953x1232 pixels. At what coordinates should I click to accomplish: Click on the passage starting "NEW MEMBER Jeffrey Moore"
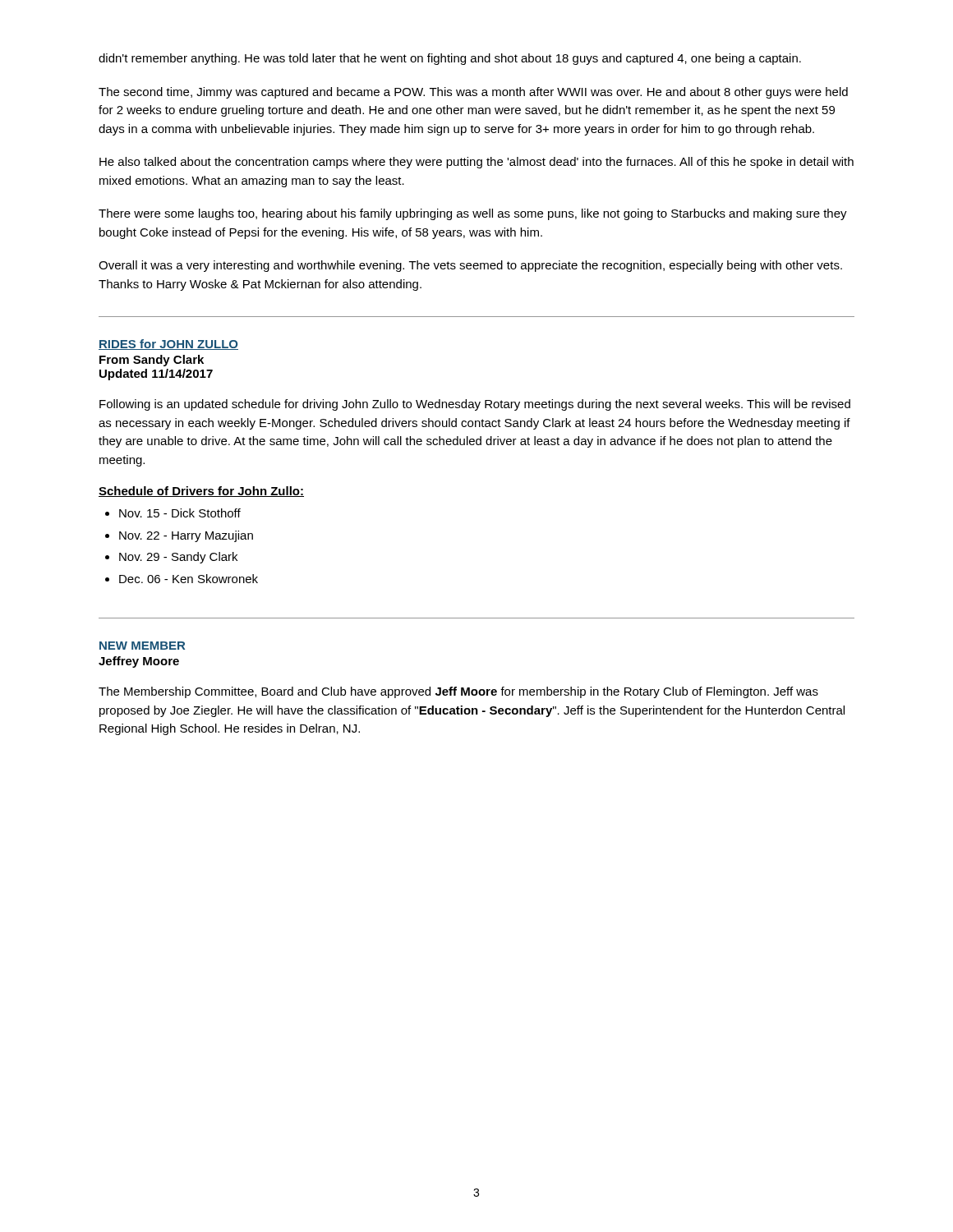coord(142,646)
